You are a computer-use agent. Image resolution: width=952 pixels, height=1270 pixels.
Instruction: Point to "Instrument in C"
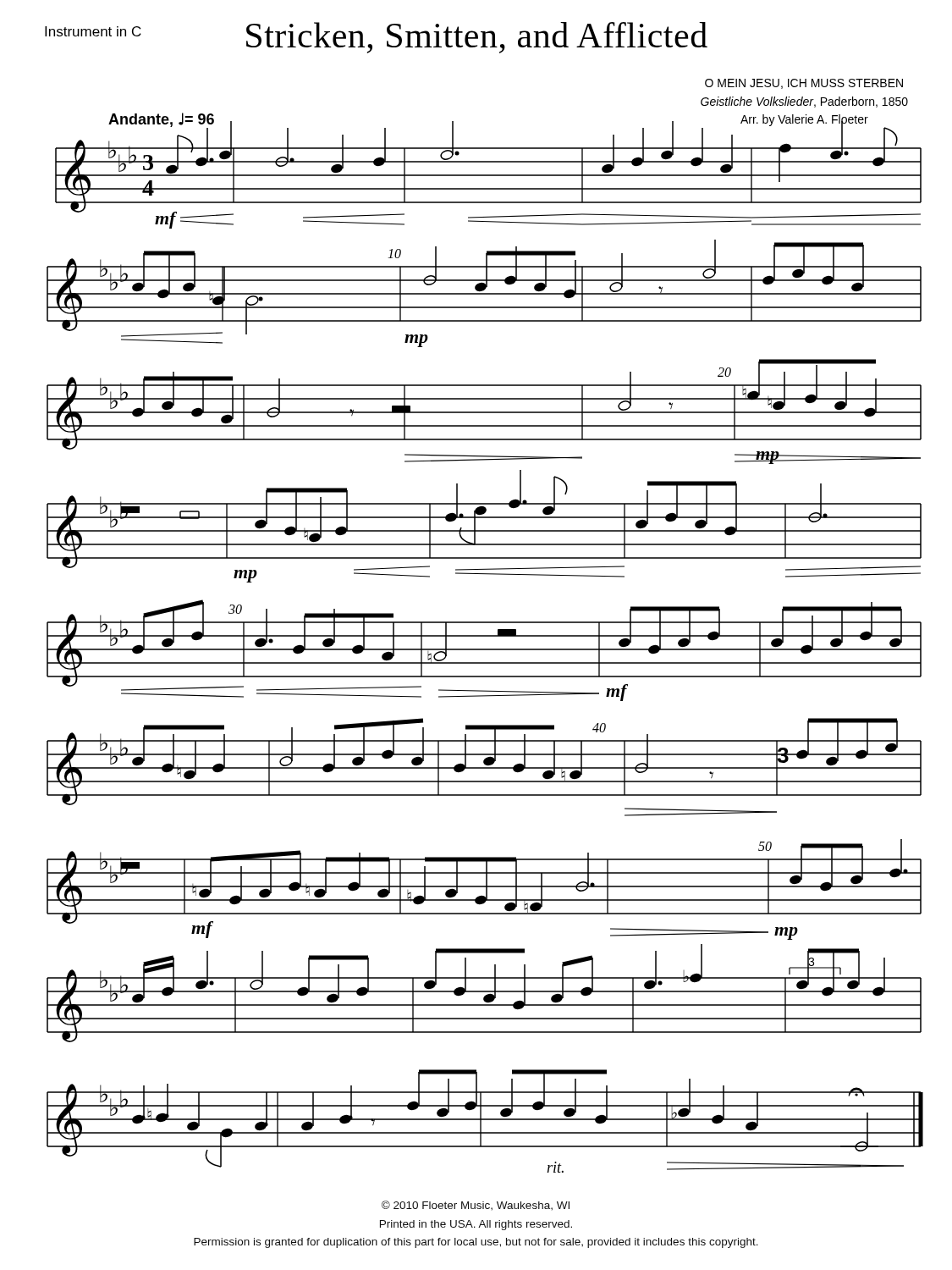(x=93, y=32)
